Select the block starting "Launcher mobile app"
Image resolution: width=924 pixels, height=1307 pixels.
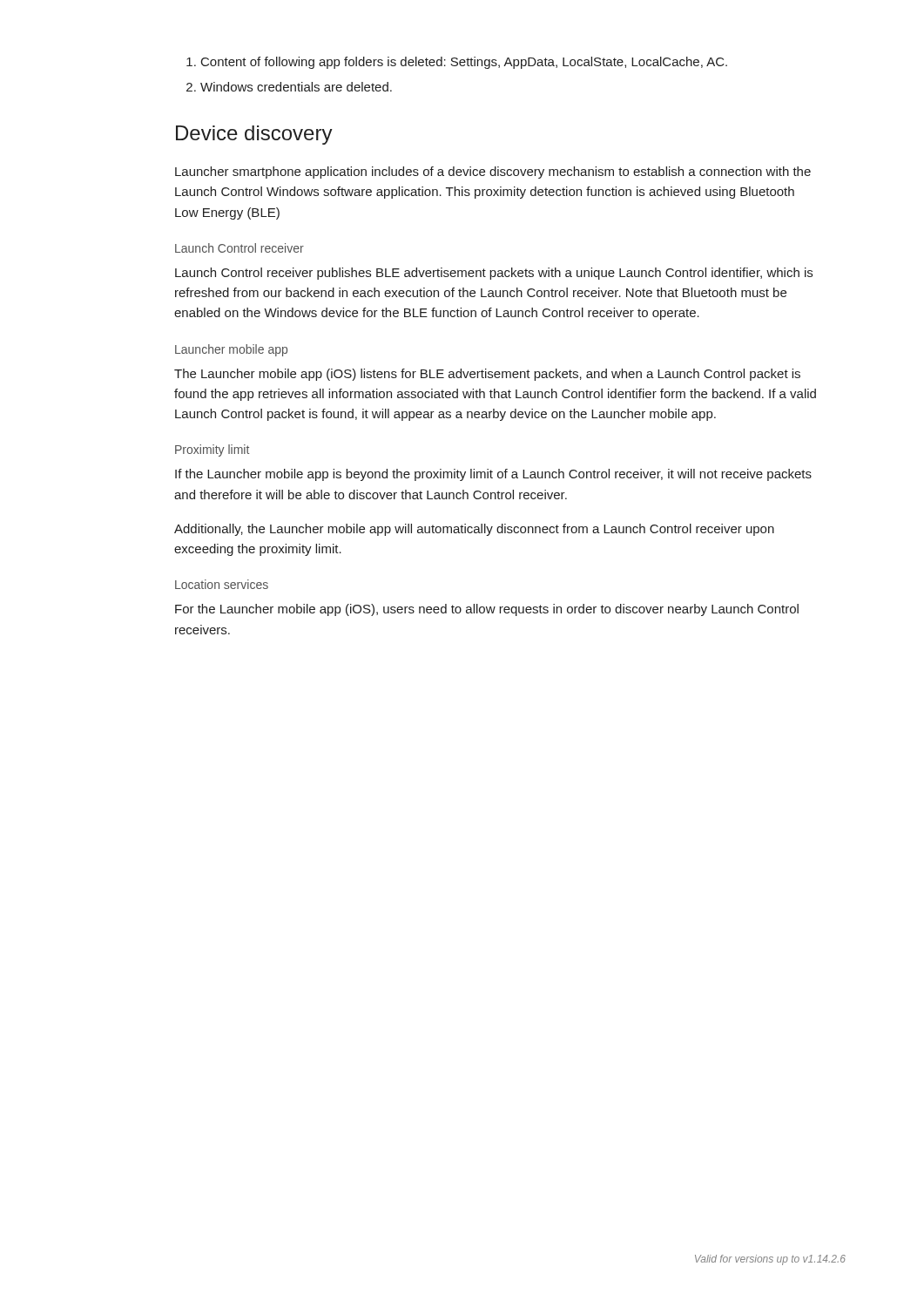(x=231, y=350)
